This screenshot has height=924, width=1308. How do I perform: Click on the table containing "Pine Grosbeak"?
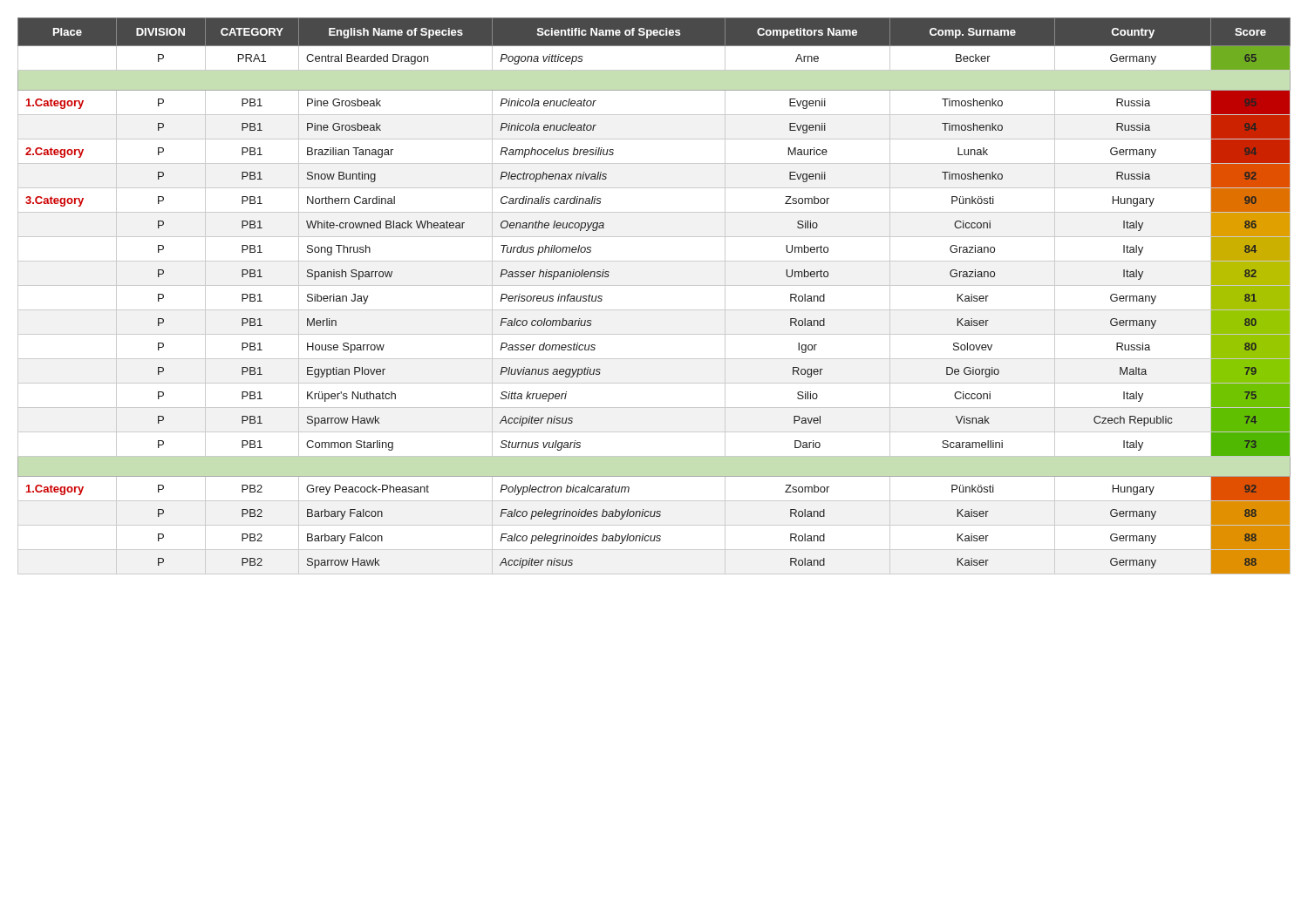tap(654, 296)
